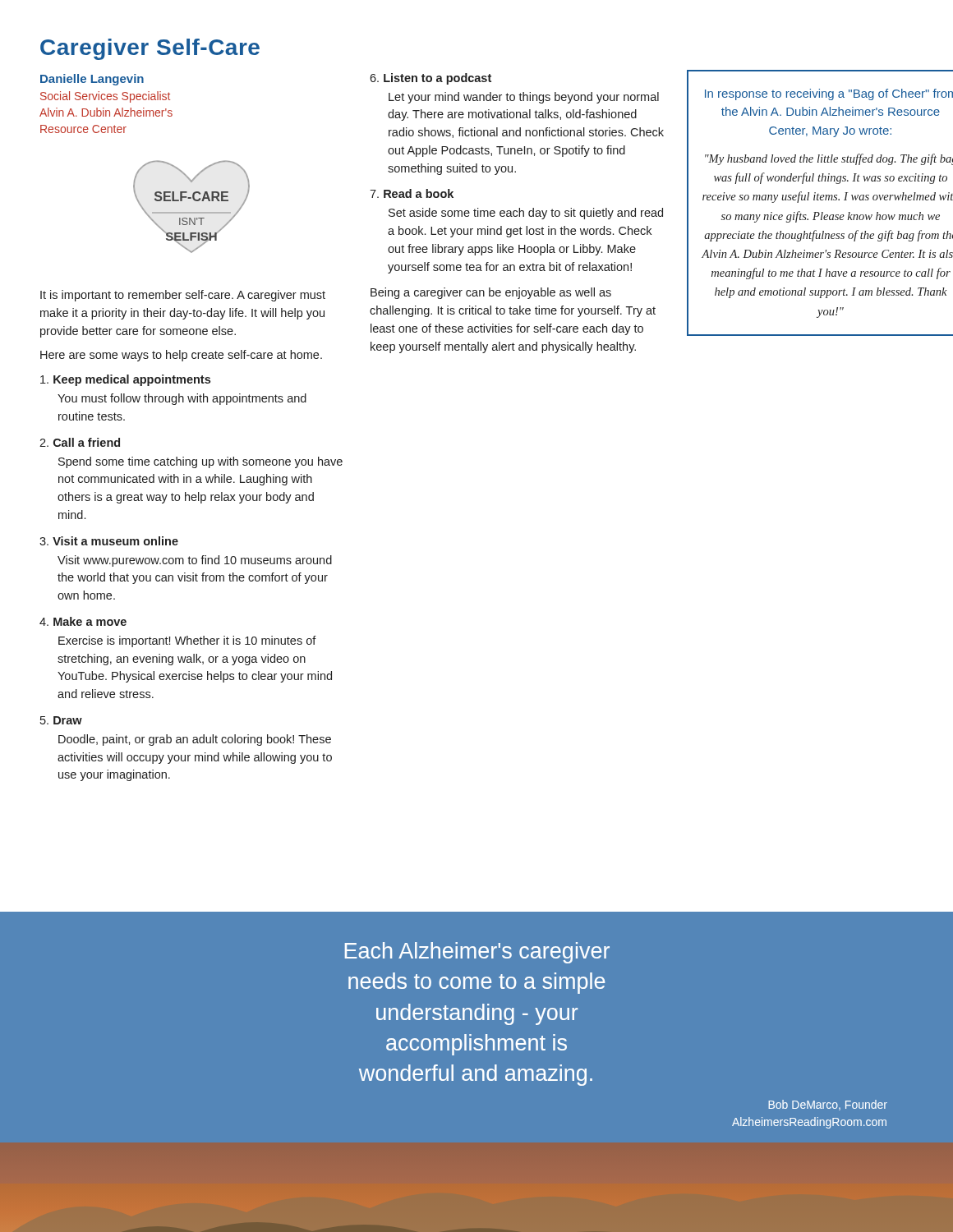The image size is (953, 1232).
Task: Click the passage that begins "2. Call a friend Spend some"
Action: 191,479
